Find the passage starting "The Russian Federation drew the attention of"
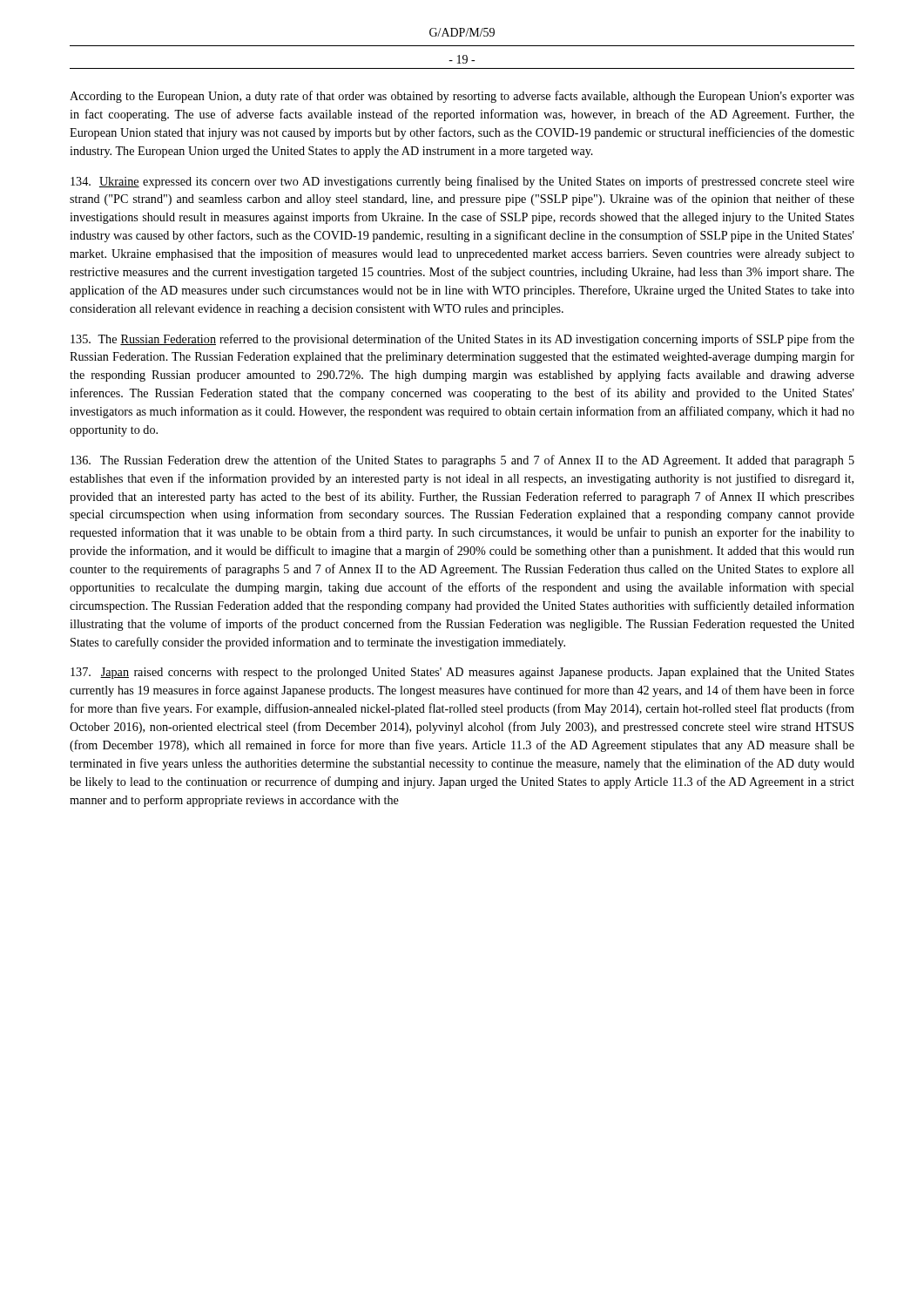The width and height of the screenshot is (924, 1307). pyautogui.click(x=462, y=551)
